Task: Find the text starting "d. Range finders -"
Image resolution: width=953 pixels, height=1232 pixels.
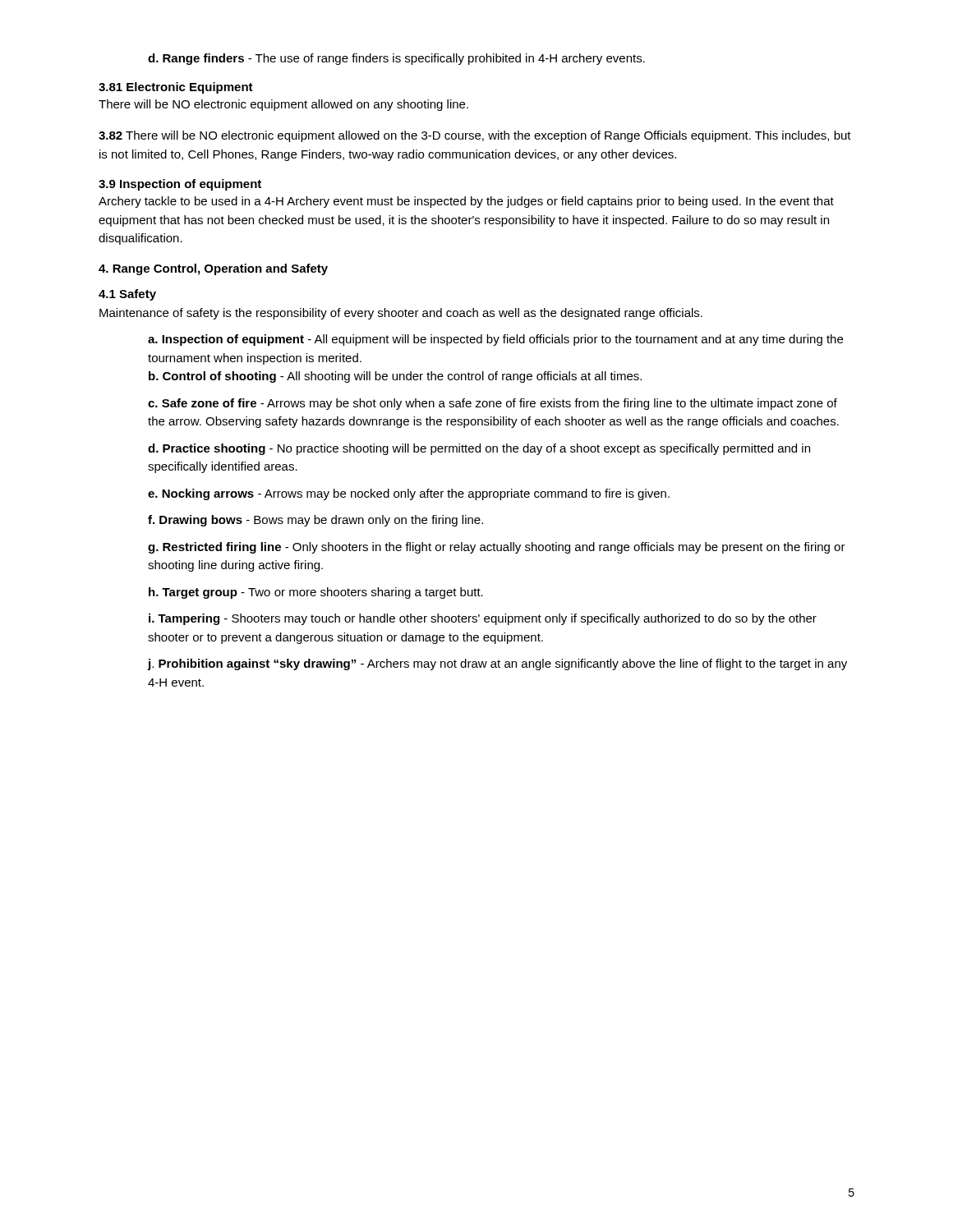Action: (x=501, y=59)
